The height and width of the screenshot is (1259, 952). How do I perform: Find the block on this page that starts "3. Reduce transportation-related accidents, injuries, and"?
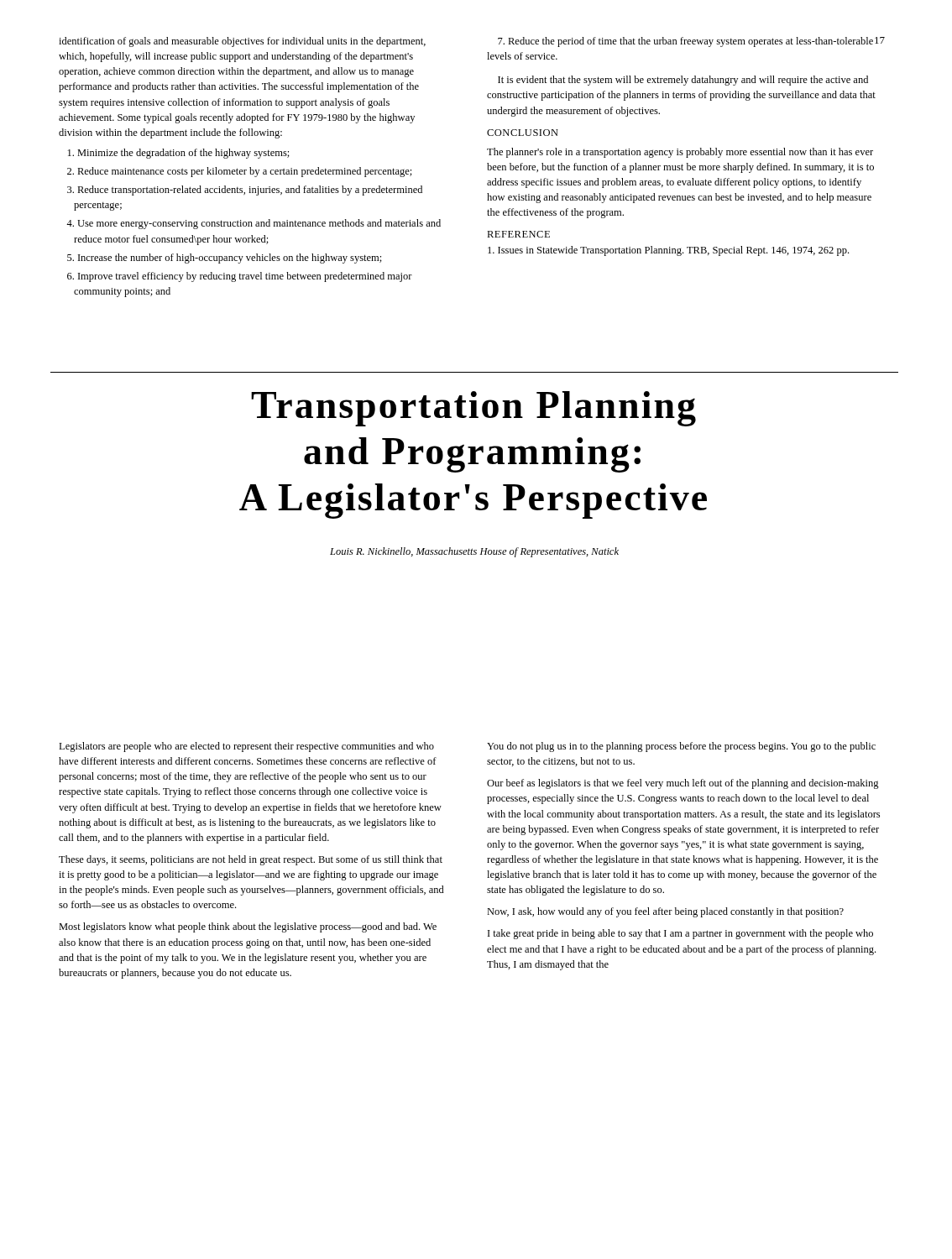241,197
